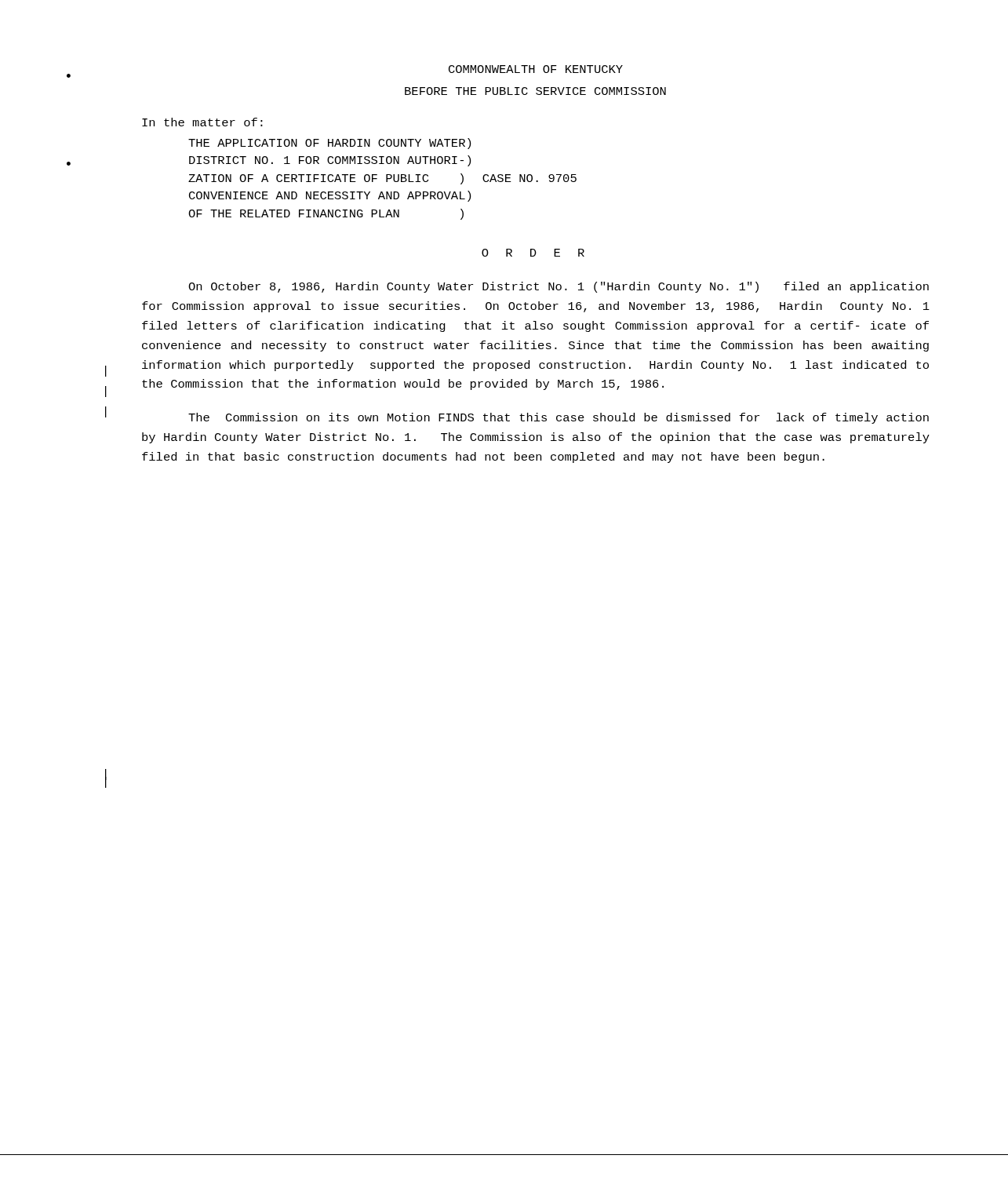Point to the text block starting "O R D E R"

point(535,254)
